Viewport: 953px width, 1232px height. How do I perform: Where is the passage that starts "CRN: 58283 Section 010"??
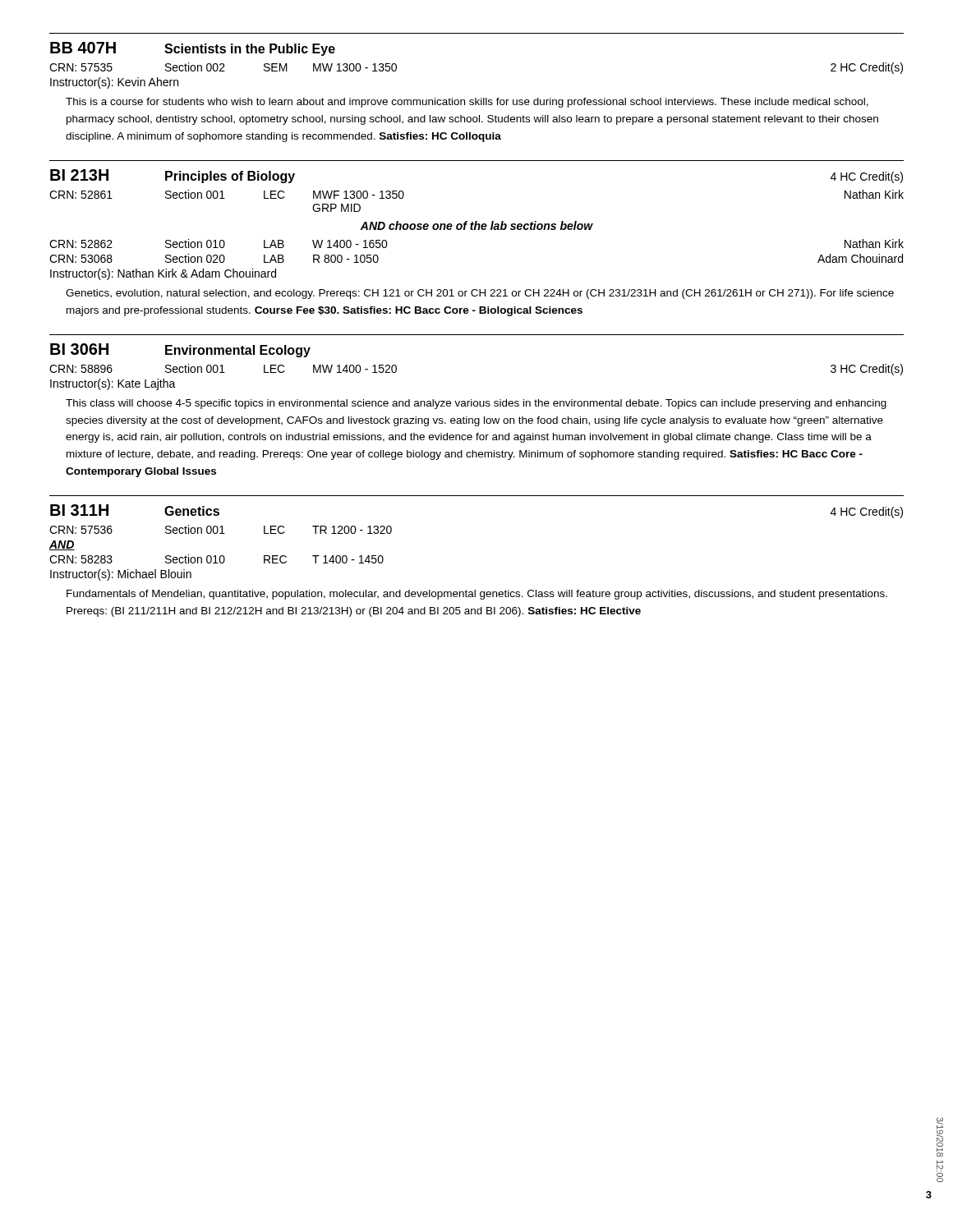click(x=216, y=559)
